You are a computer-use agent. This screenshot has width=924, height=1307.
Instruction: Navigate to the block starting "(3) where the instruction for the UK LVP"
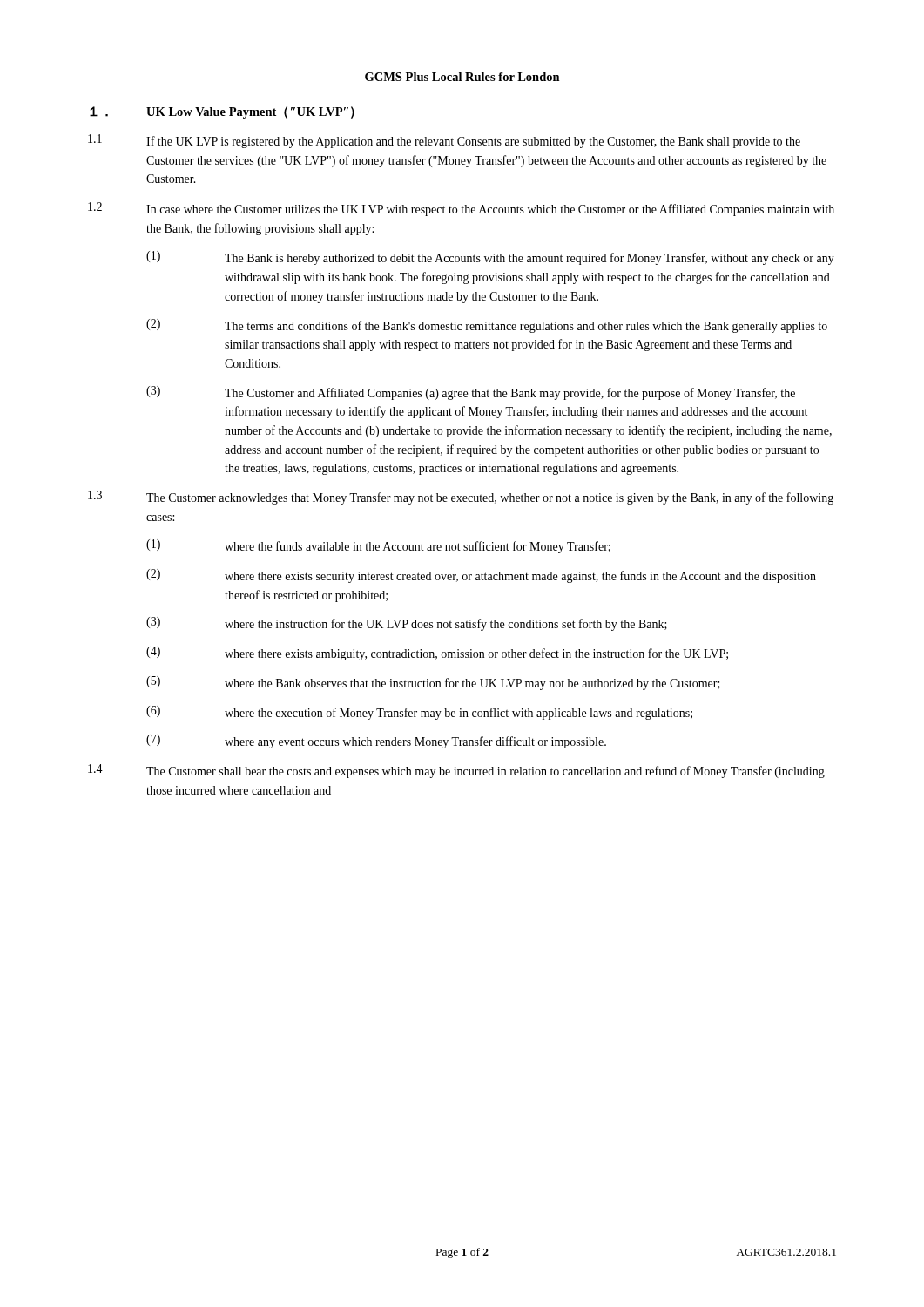coord(492,625)
